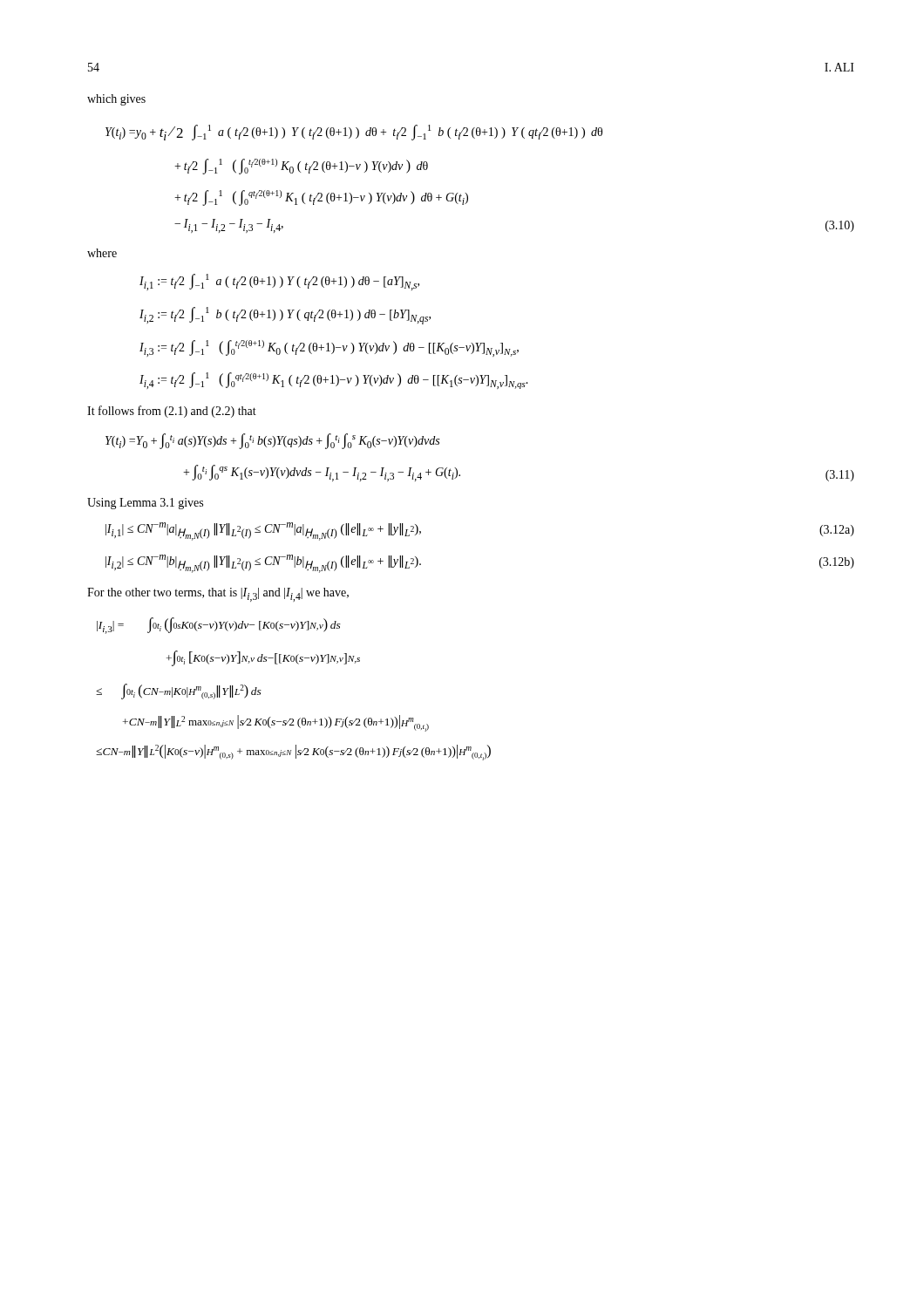Locate the element starting "|Ii,3| = ∫0ti ( ∫0s"
This screenshot has width=924, height=1308.
tap(219, 626)
